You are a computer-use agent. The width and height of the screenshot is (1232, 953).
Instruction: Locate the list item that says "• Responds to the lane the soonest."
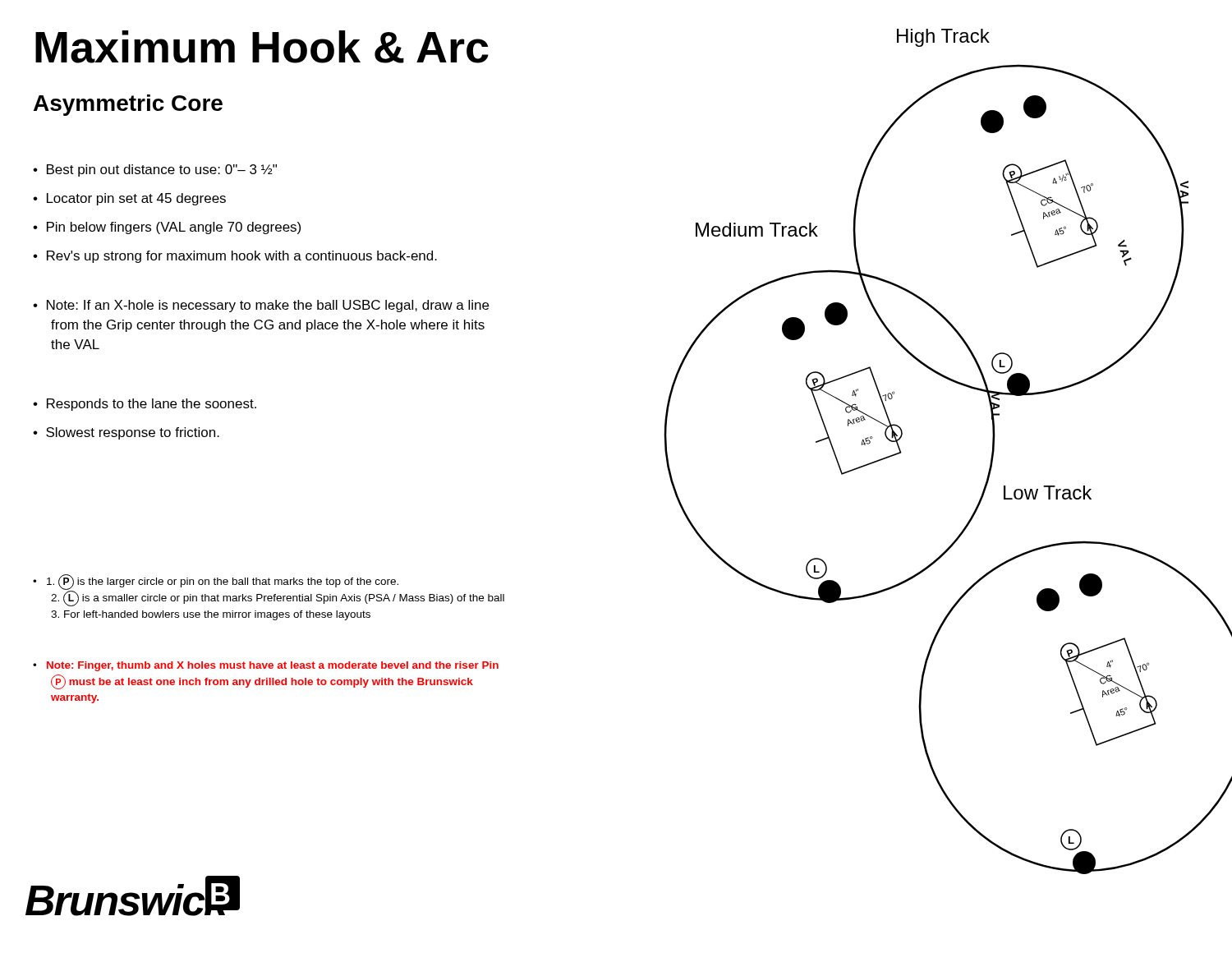145,404
